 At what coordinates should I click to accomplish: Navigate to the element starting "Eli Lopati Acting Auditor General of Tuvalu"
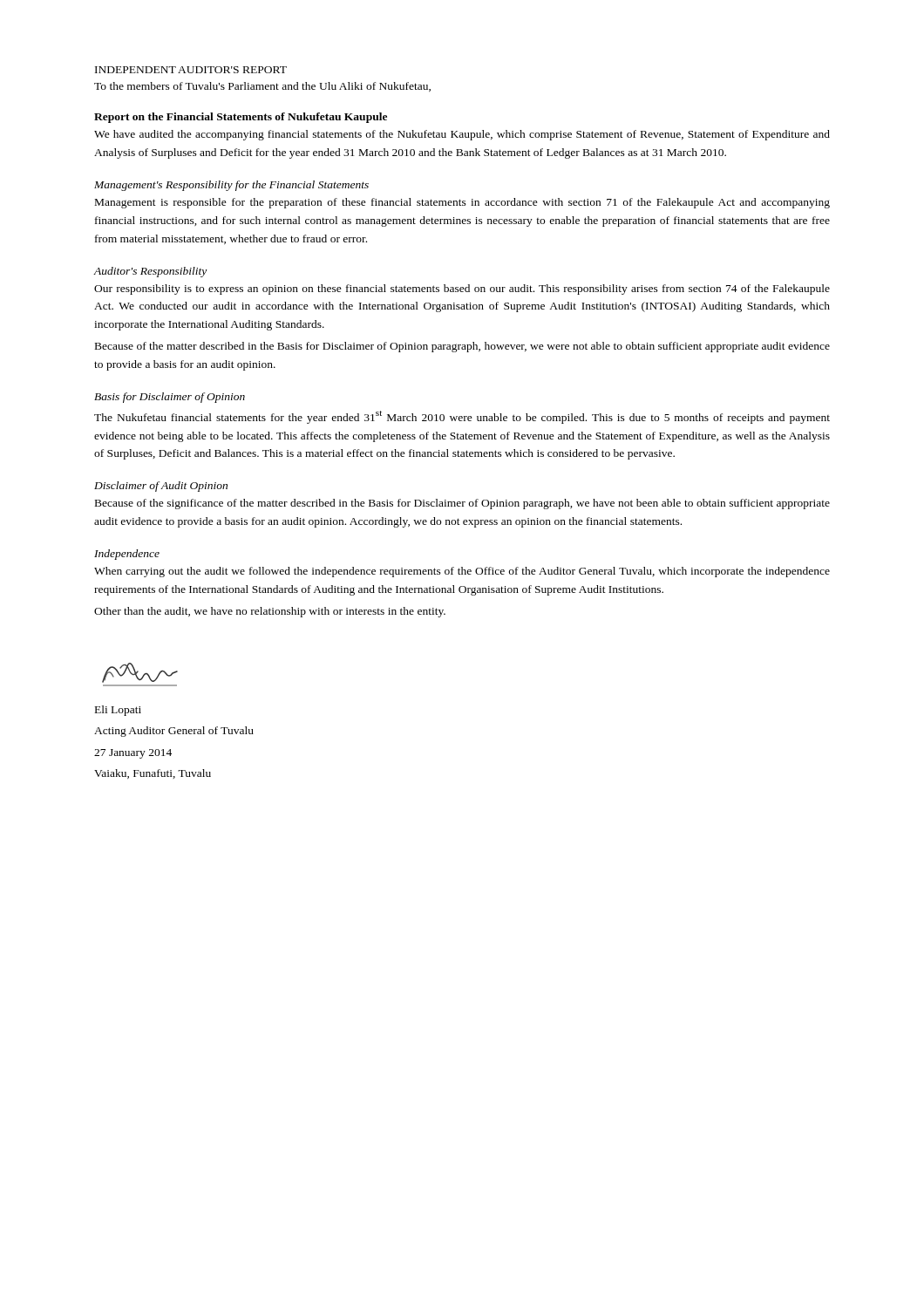click(174, 741)
